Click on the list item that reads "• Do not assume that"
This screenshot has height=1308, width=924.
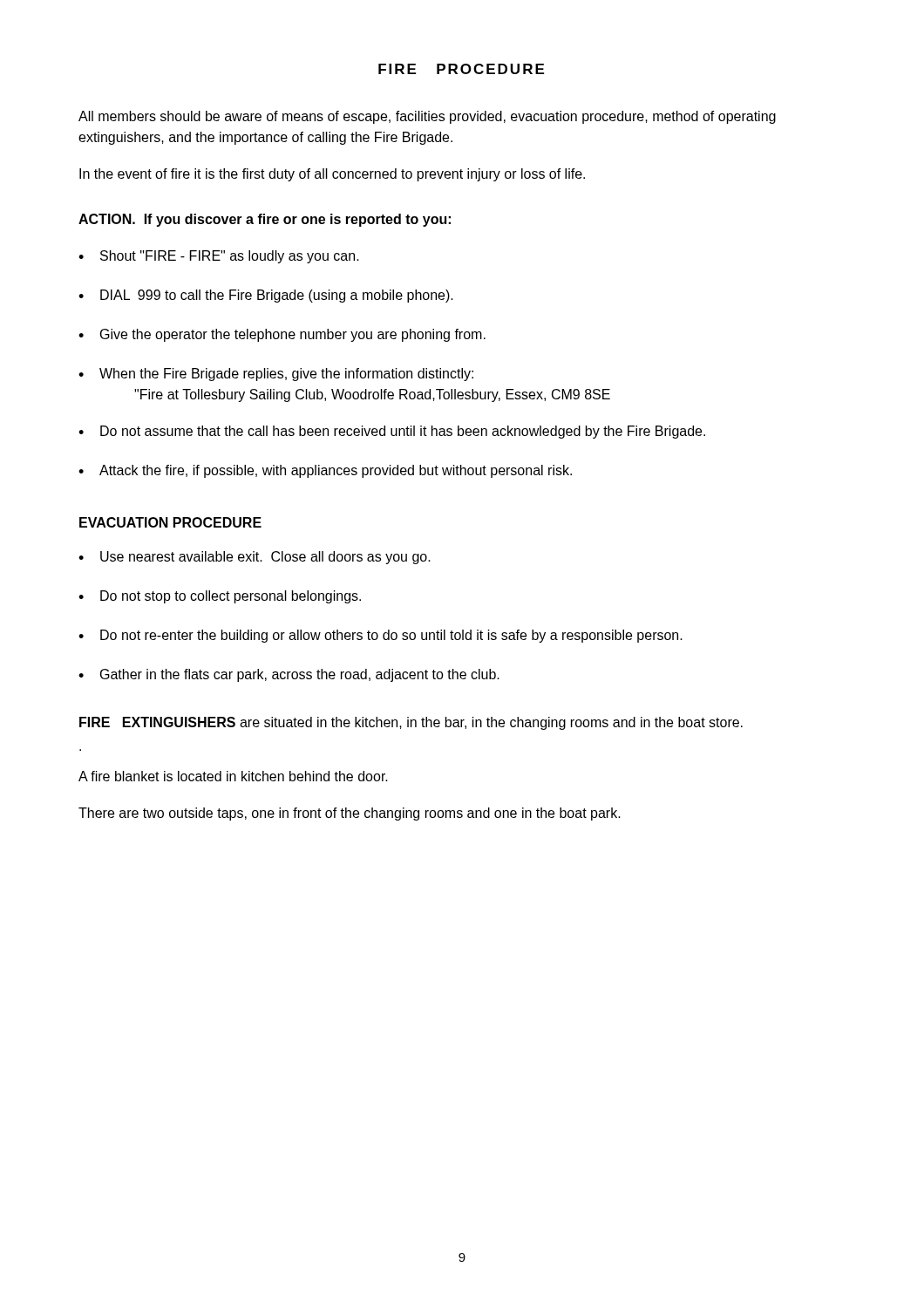[x=462, y=433]
